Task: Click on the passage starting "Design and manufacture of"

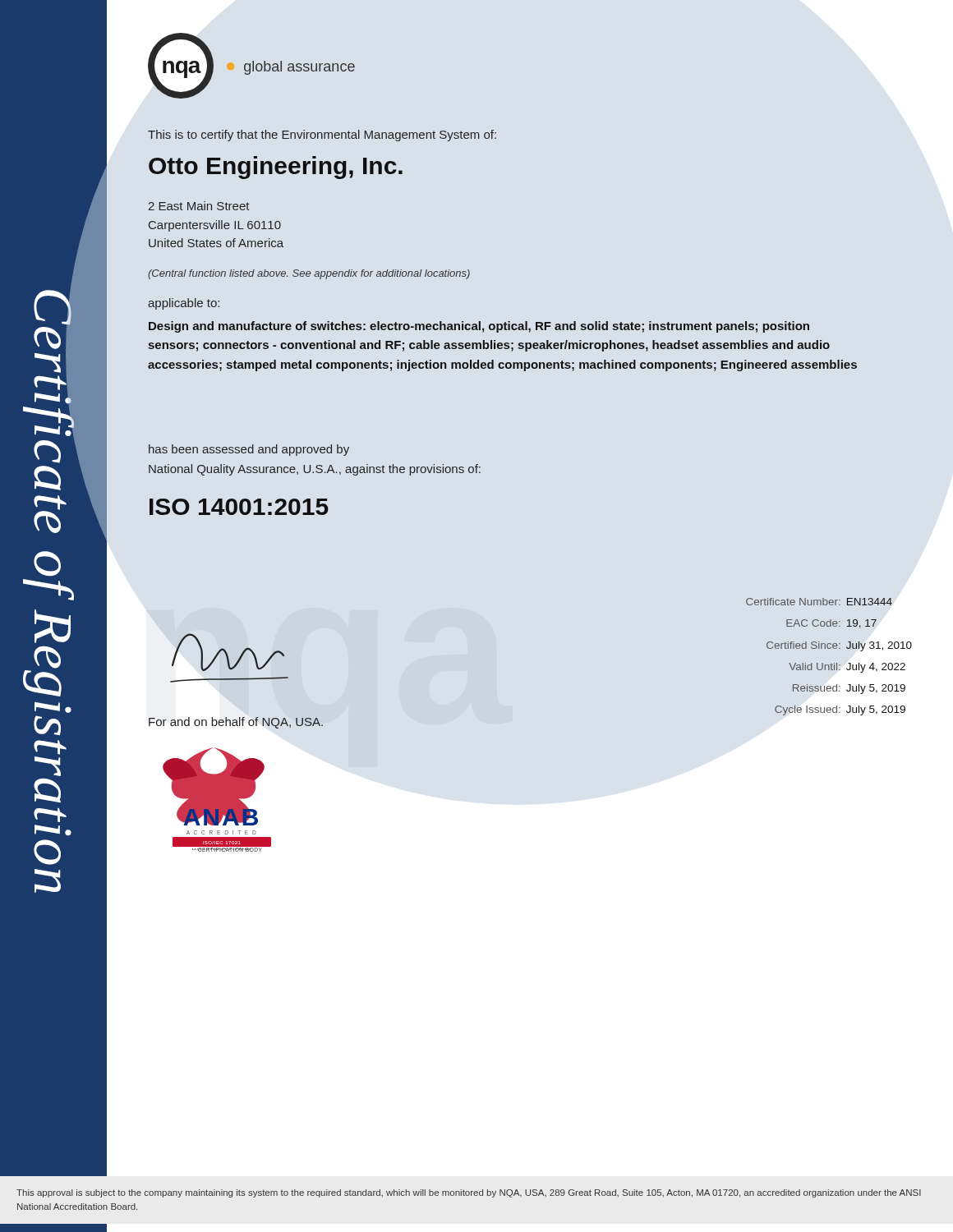Action: [503, 345]
